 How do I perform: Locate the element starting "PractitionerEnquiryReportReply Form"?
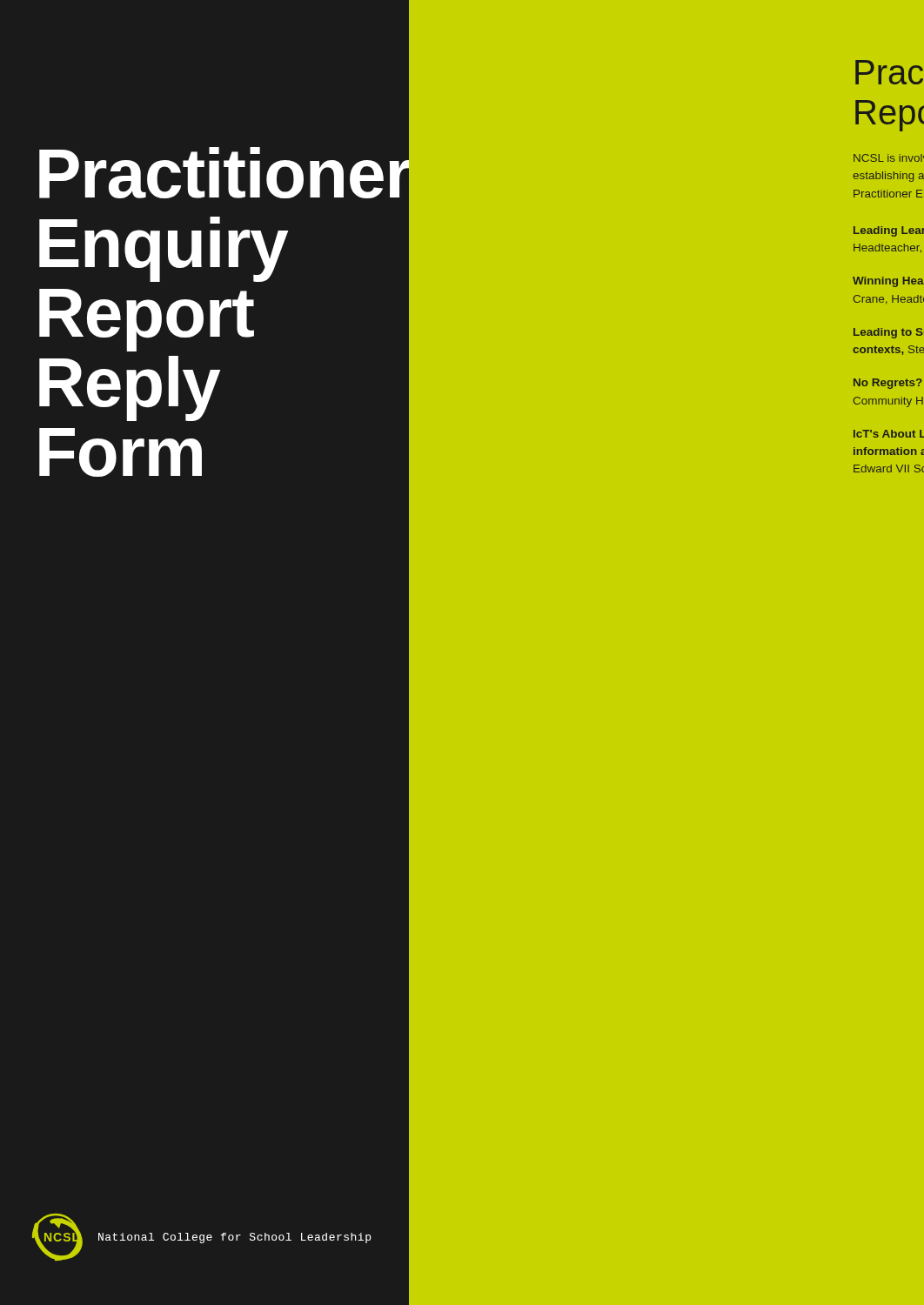click(204, 313)
